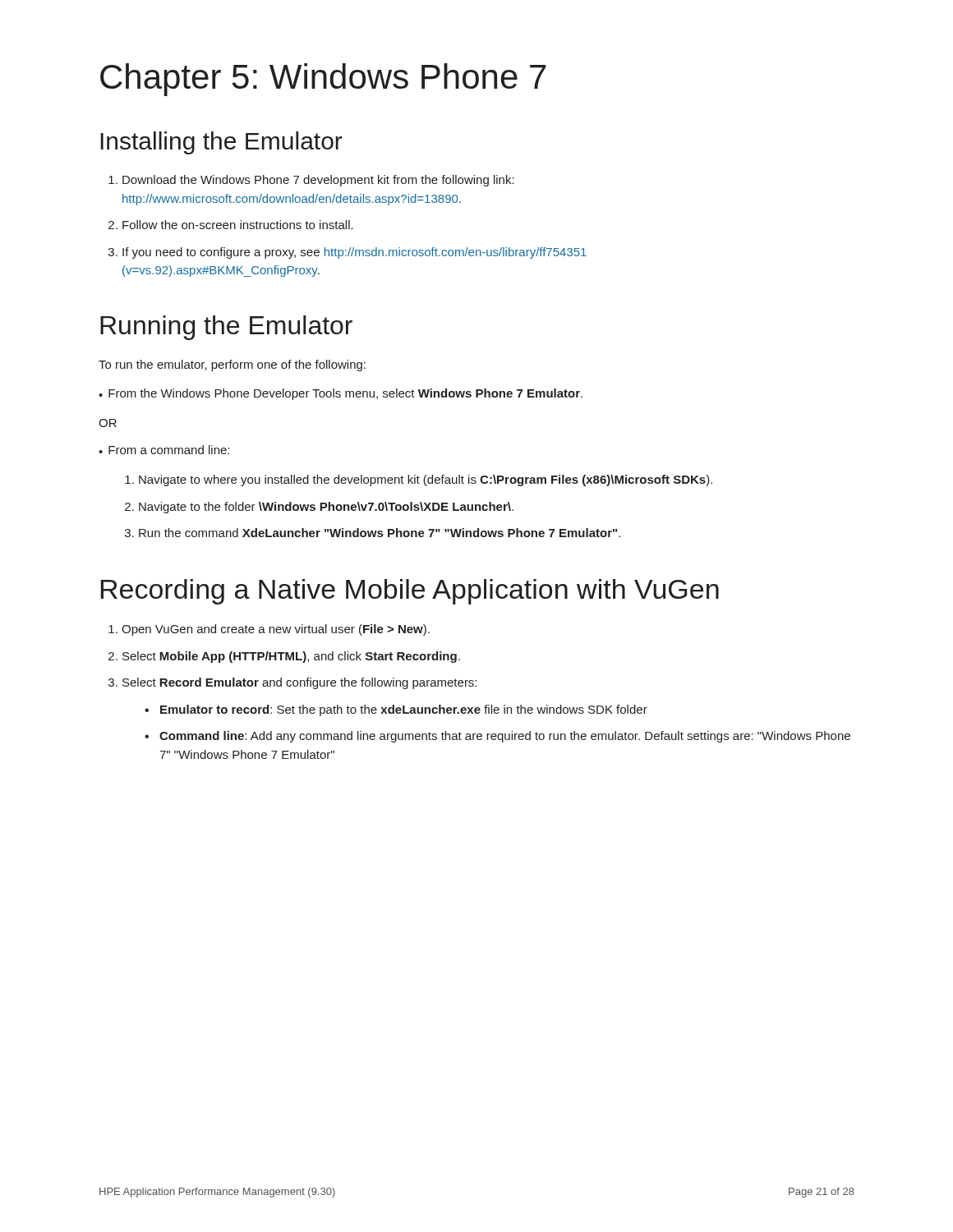Image resolution: width=953 pixels, height=1232 pixels.
Task: Point to the block starting "Open VuGen and create a"
Action: point(269,630)
